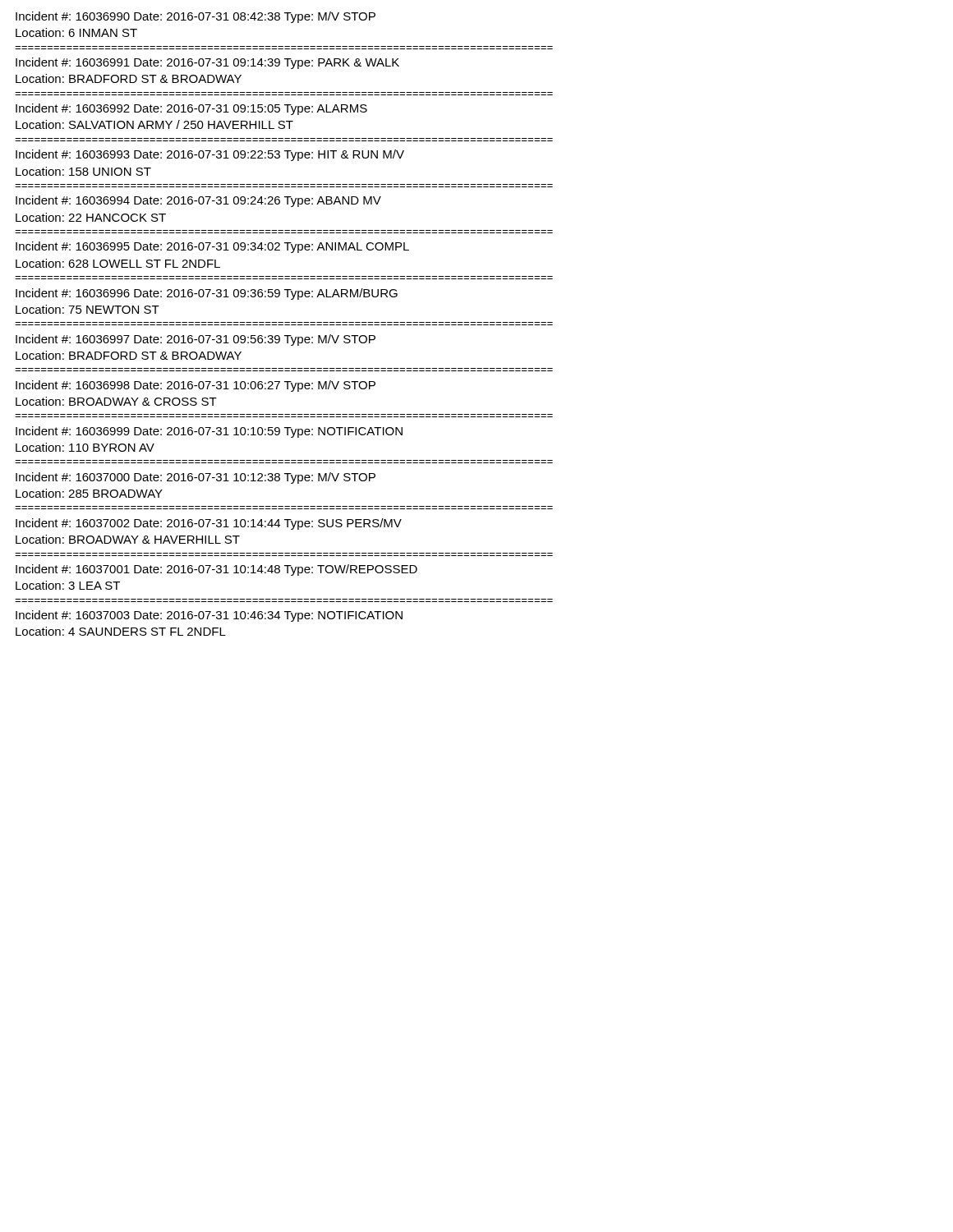
Task: Locate the text block with the text "==================================================================================== Incident #: 16036999 Date: 2016-07-31 10:10:59 Type:"
Action: pos(209,432)
